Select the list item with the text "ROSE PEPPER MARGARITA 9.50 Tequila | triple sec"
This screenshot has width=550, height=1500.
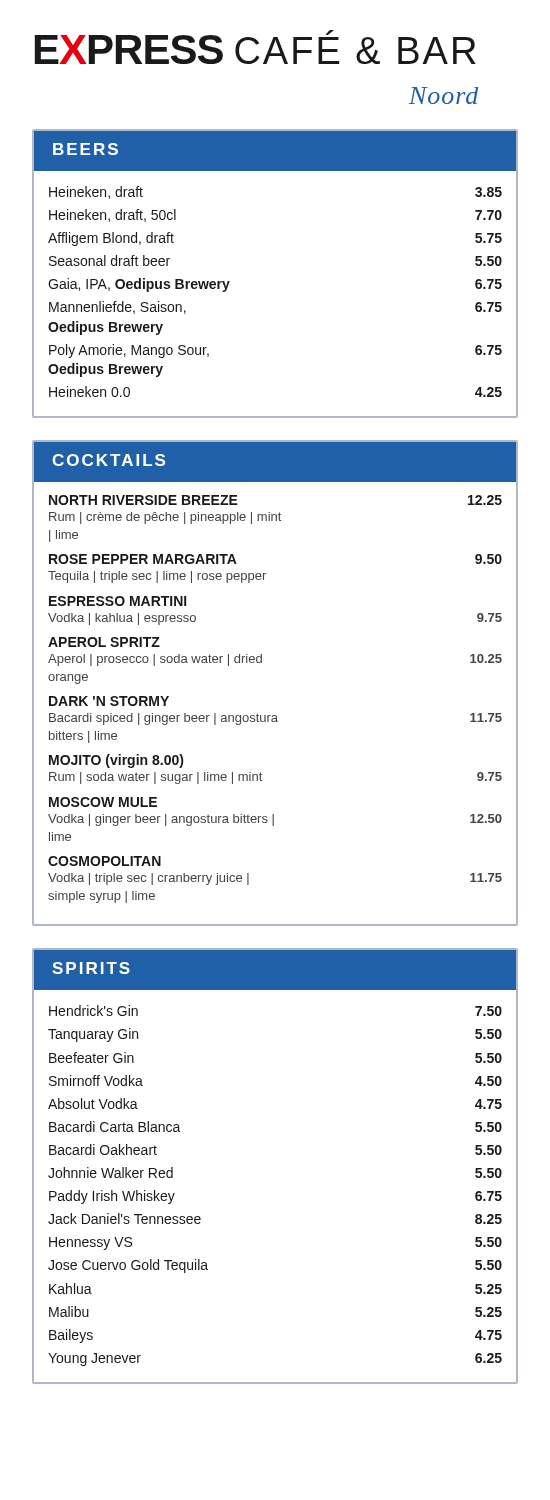[275, 568]
